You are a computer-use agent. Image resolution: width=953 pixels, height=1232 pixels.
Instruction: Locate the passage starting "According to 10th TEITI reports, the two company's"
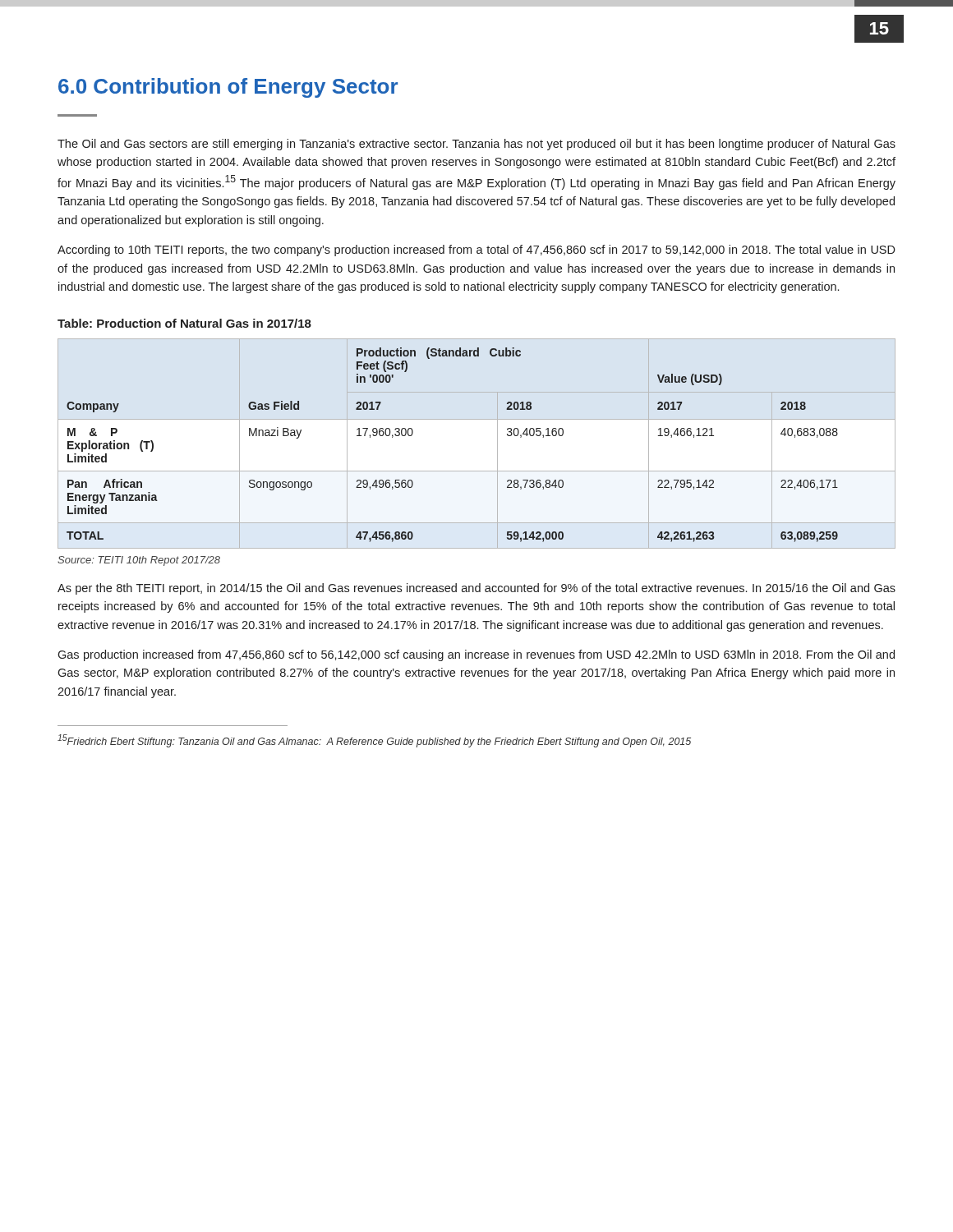click(x=476, y=268)
